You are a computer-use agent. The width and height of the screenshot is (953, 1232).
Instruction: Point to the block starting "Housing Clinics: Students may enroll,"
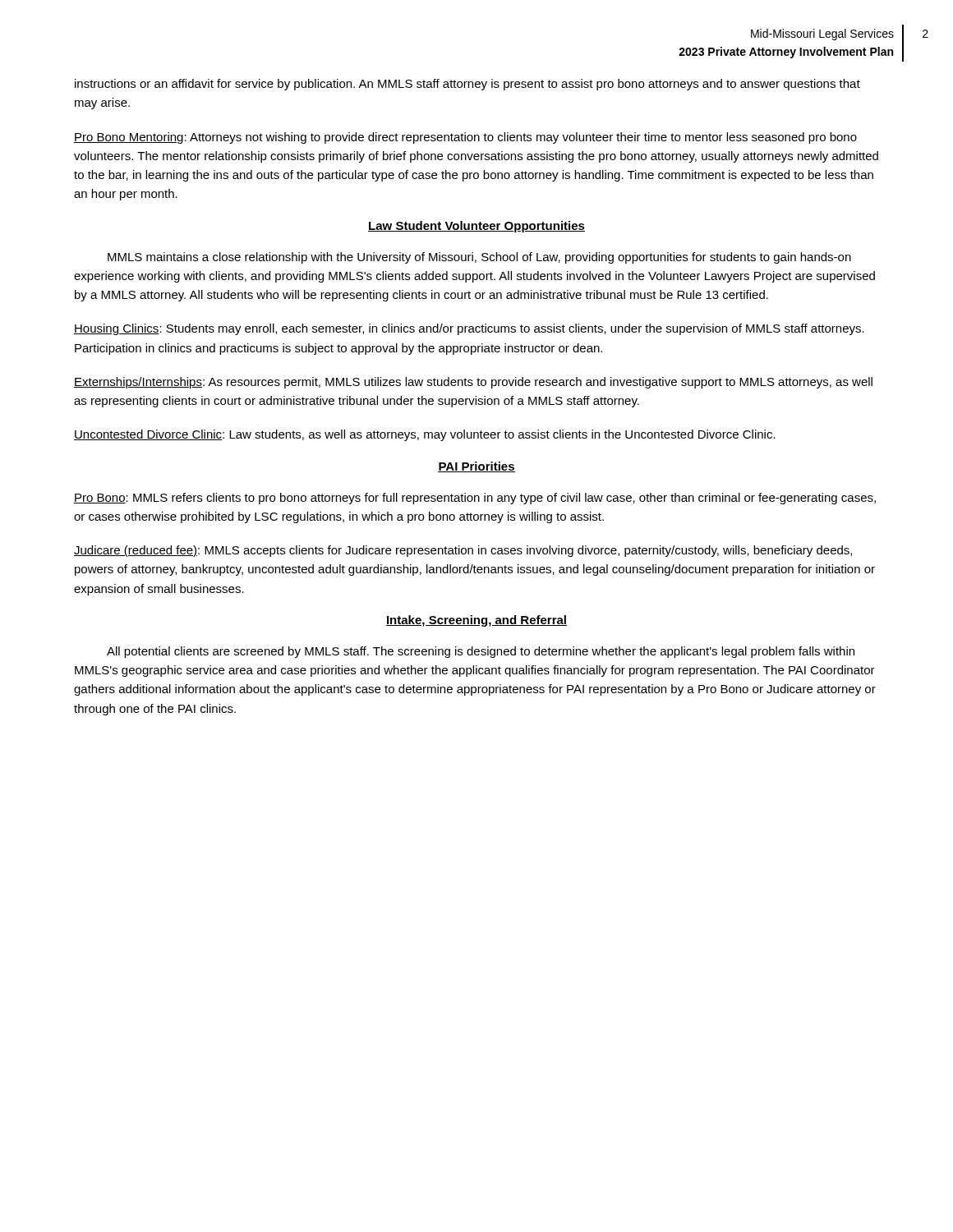[469, 338]
